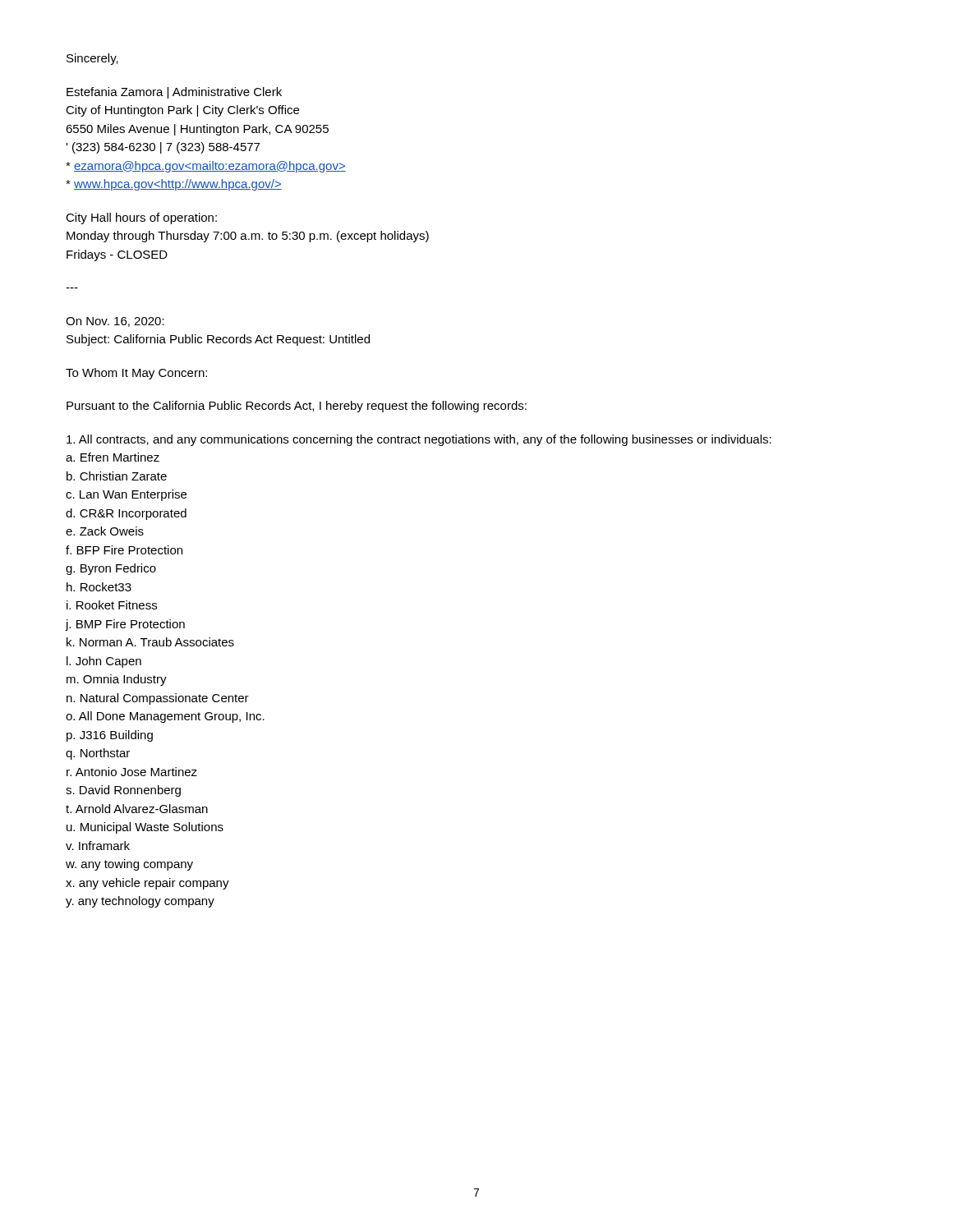Click on the list item that says "e. Zack Oweis"
This screenshot has height=1232, width=953.
105,531
